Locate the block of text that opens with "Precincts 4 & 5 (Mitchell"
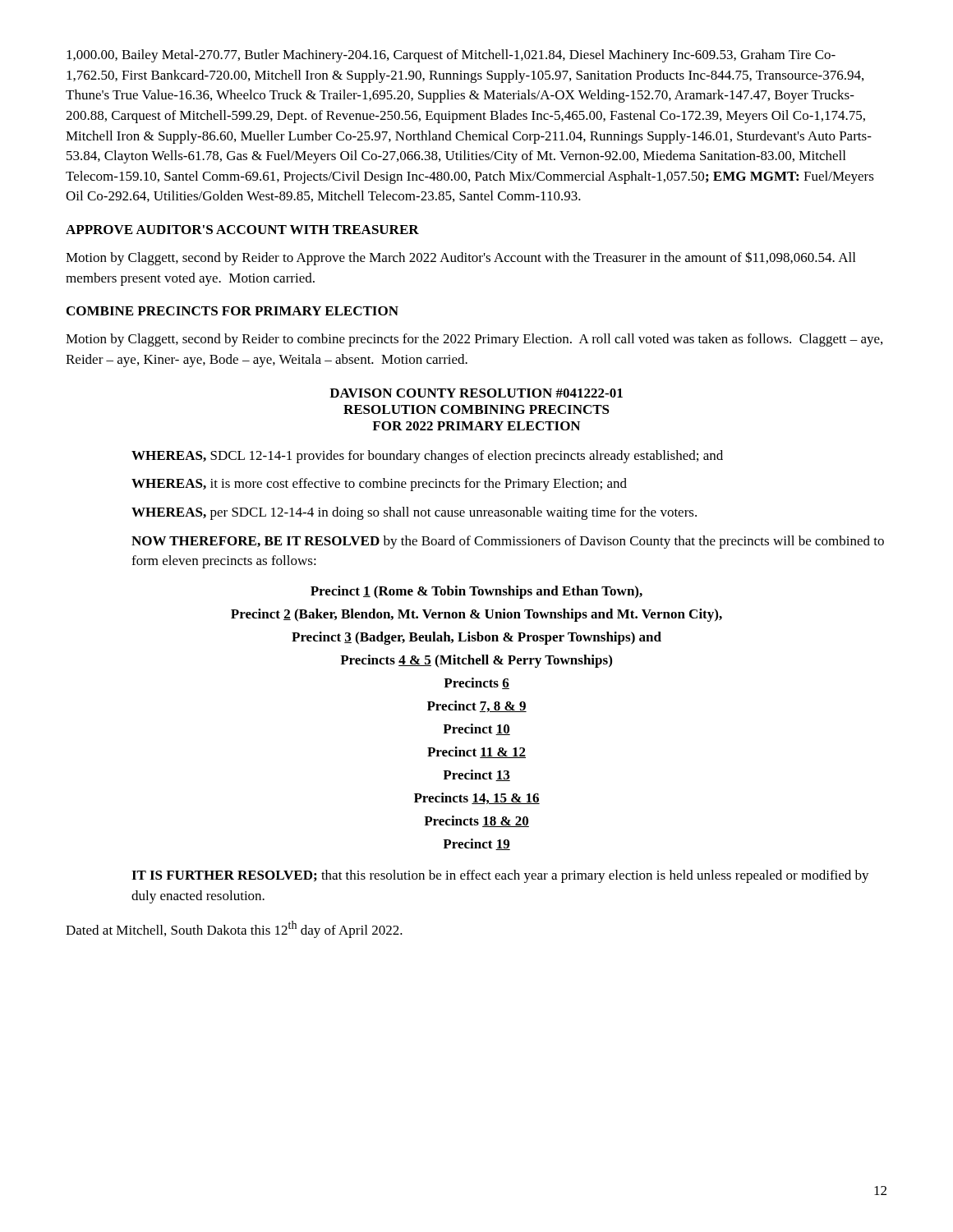Screen dimensions: 1232x953 pyautogui.click(x=476, y=660)
